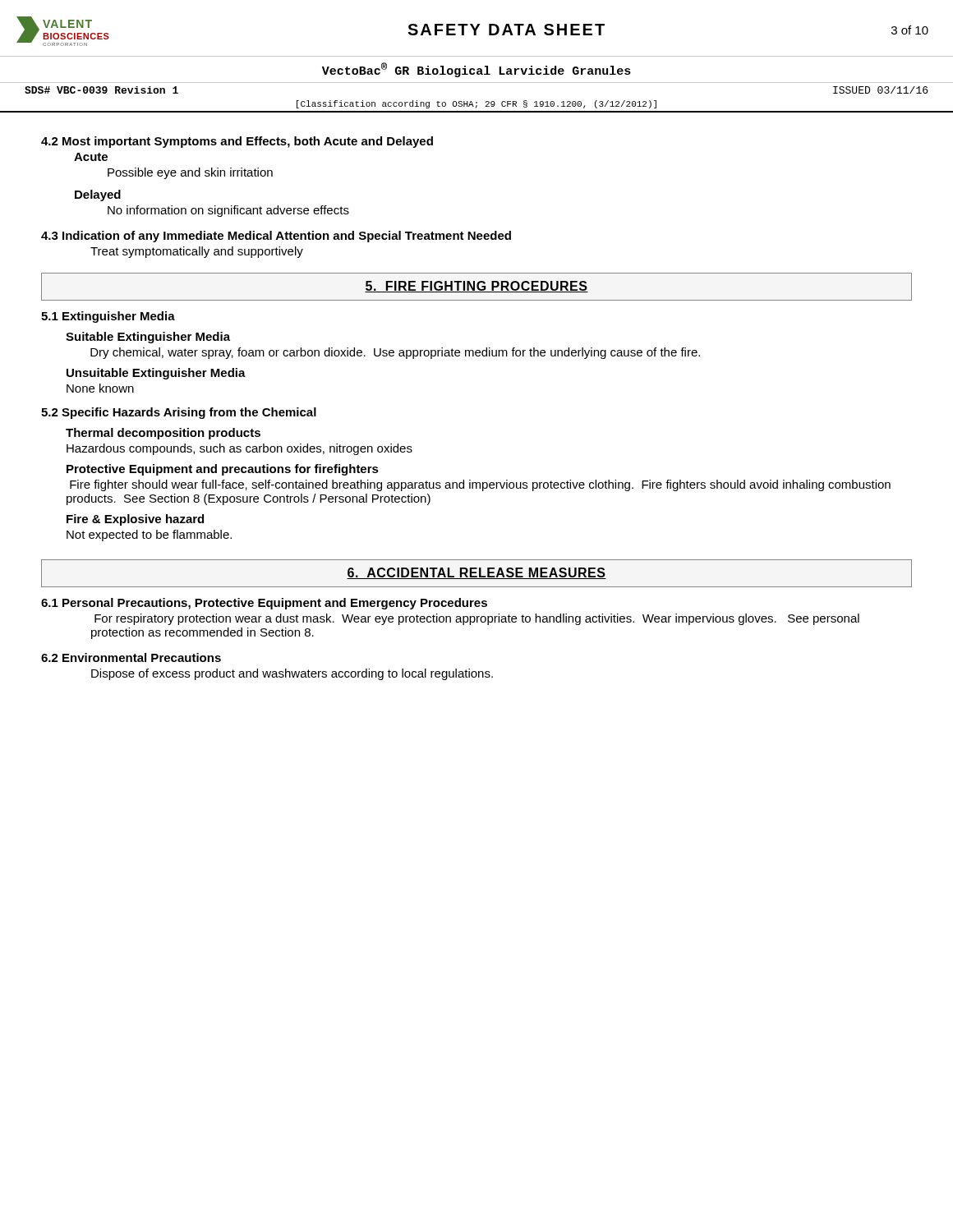Image resolution: width=953 pixels, height=1232 pixels.
Task: Click where it says "6. ACCIDENTAL RELEASE MEASURES"
Action: coord(476,573)
